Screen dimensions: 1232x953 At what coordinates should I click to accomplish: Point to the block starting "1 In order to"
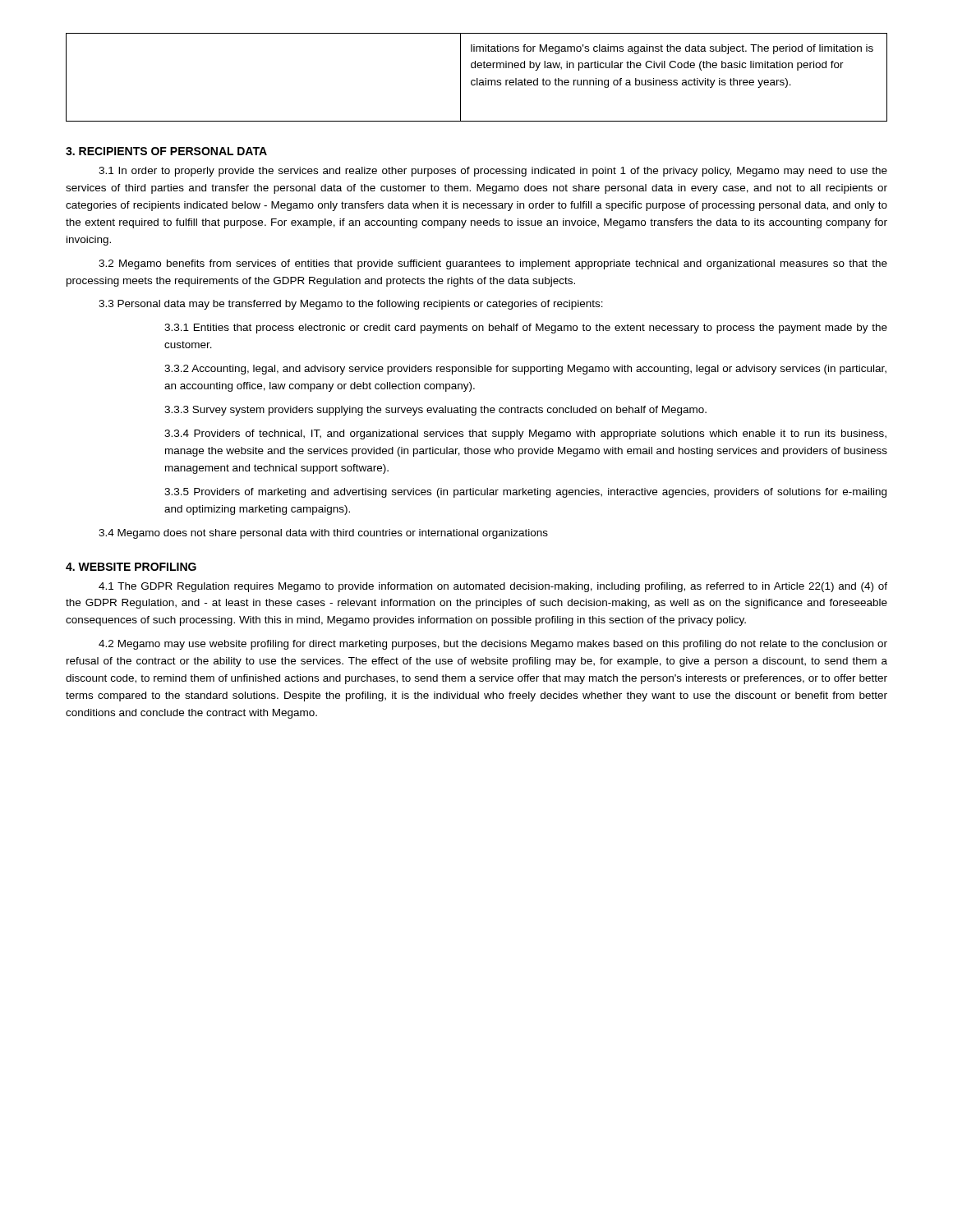pos(476,205)
